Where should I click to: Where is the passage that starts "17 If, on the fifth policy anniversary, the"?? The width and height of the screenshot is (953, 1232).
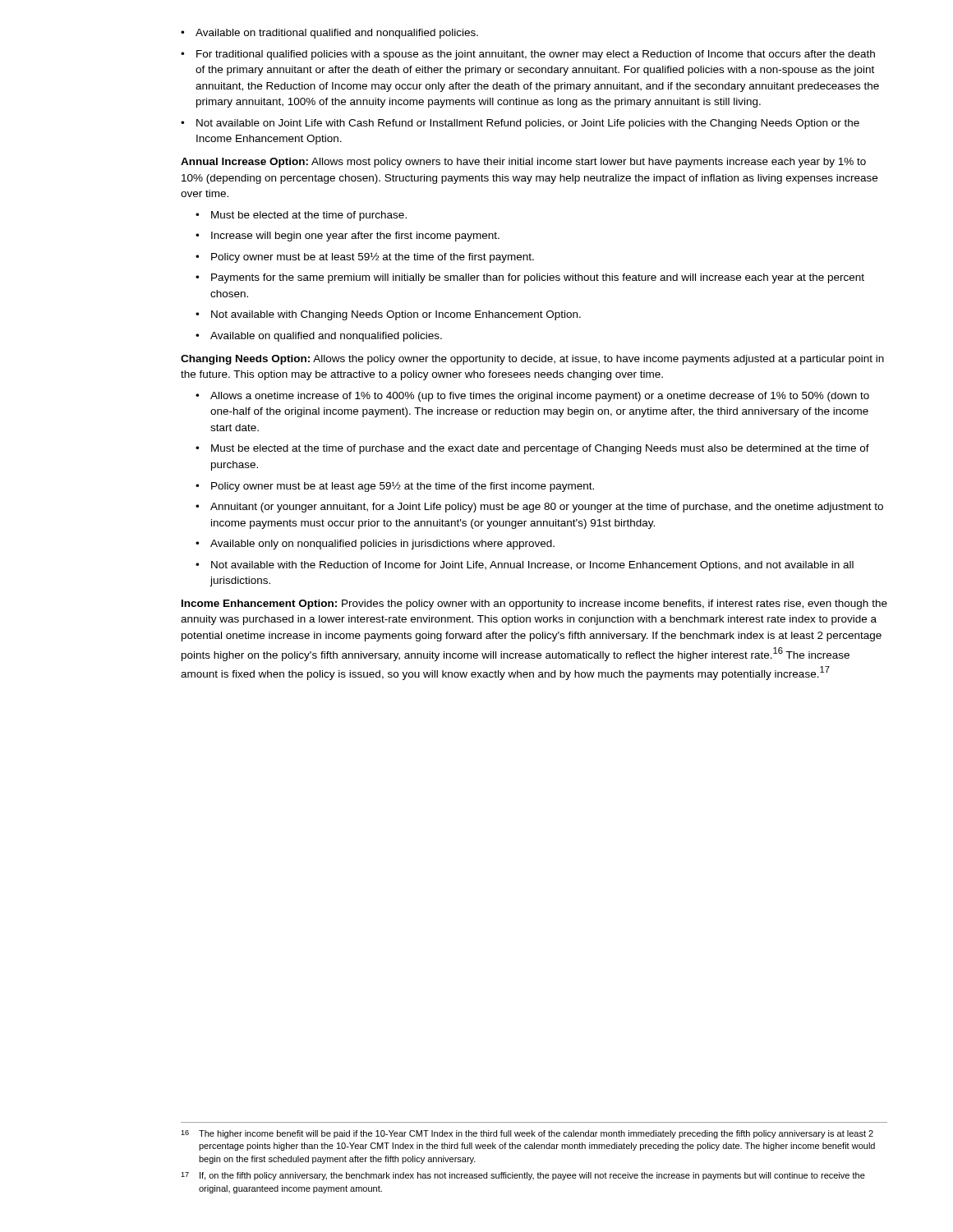click(x=534, y=1182)
